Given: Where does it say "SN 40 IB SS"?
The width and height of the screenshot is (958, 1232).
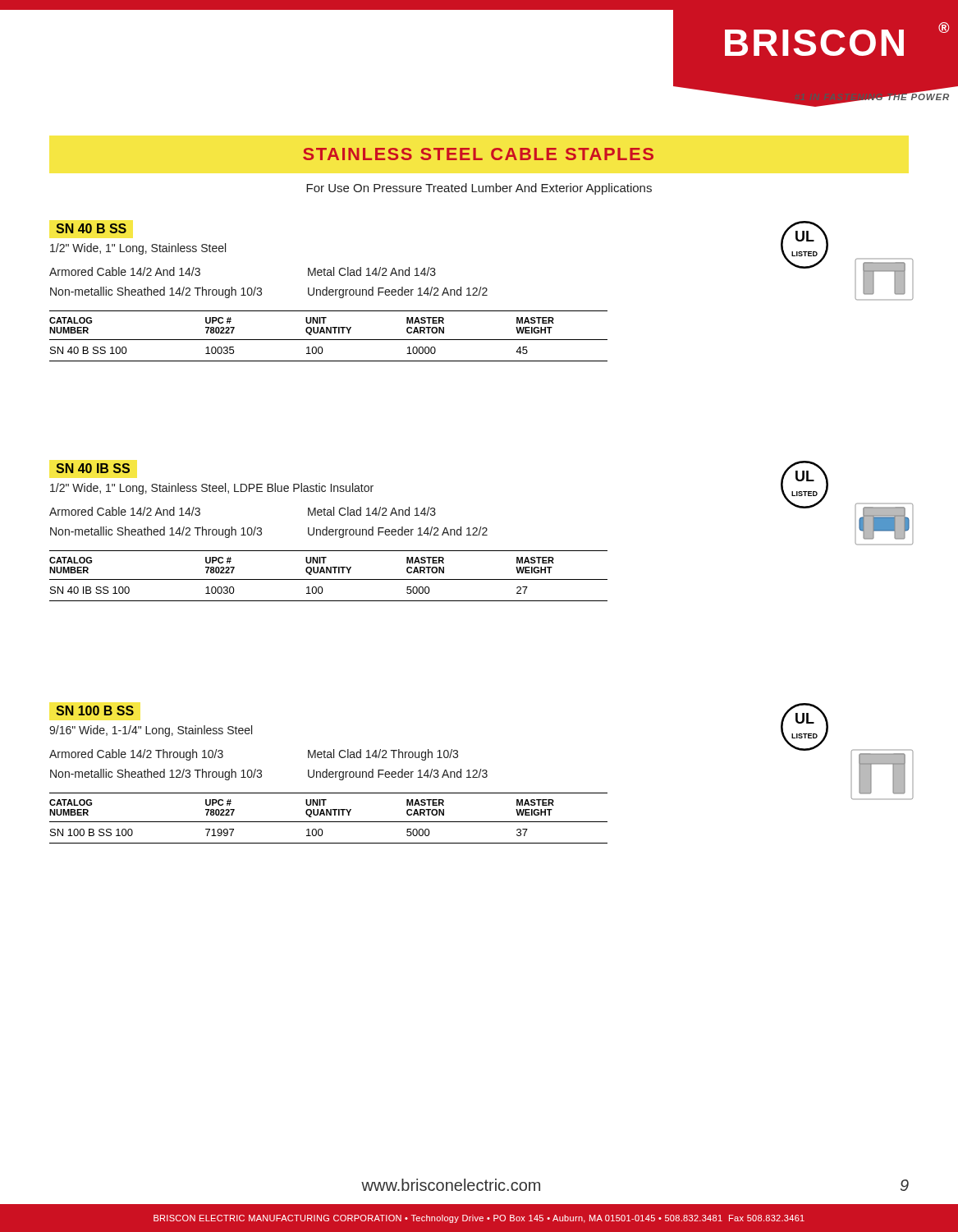Looking at the screenshot, I should click(x=93, y=469).
